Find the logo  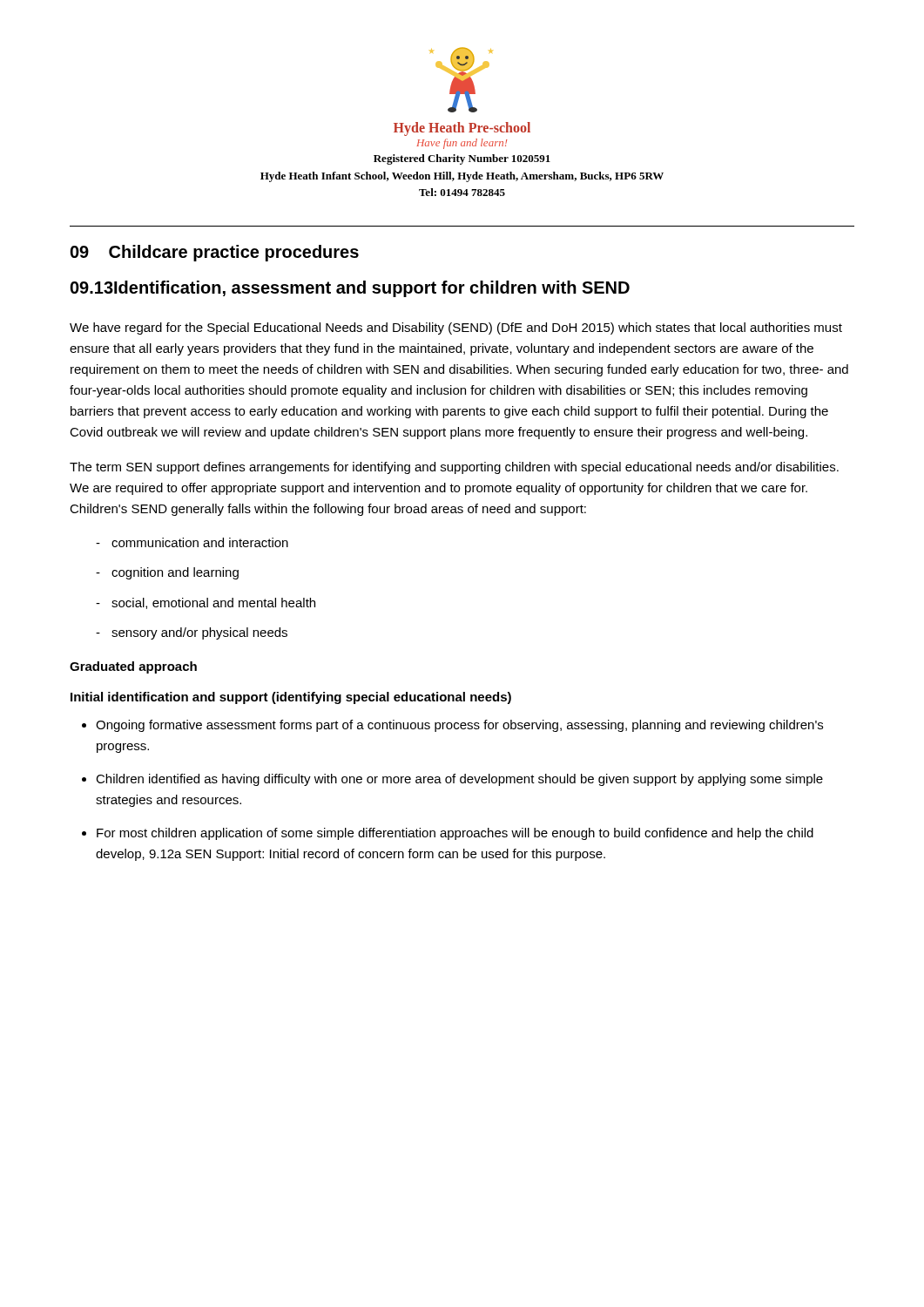(x=462, y=122)
